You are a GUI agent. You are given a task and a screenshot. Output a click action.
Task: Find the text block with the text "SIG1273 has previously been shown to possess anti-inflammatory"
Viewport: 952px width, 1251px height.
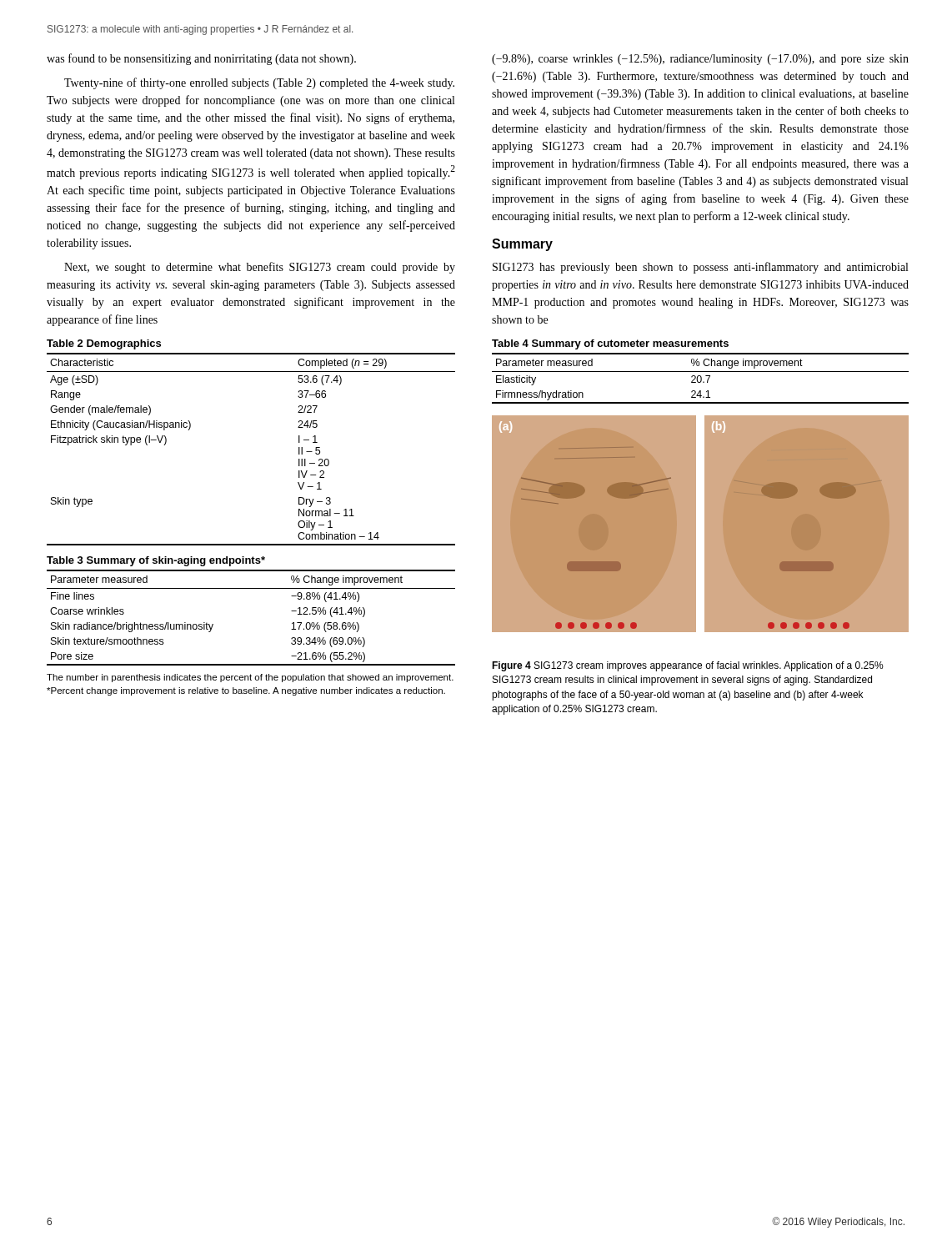coord(700,294)
